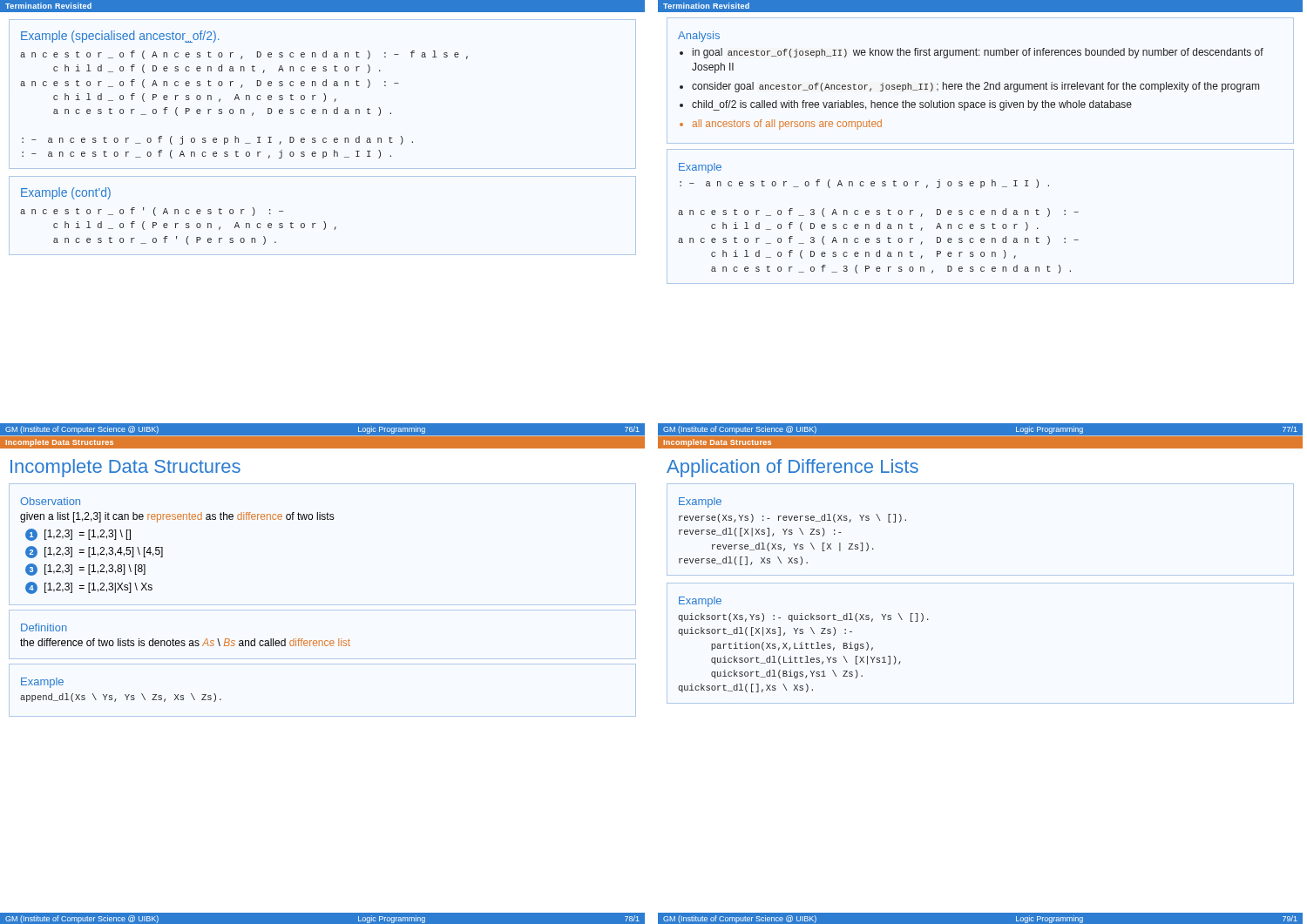This screenshot has width=1307, height=924.
Task: Find the block starting "reverse(Xs,Ys) :- reverse_dl(Xs, Ys"
Action: tap(793, 539)
